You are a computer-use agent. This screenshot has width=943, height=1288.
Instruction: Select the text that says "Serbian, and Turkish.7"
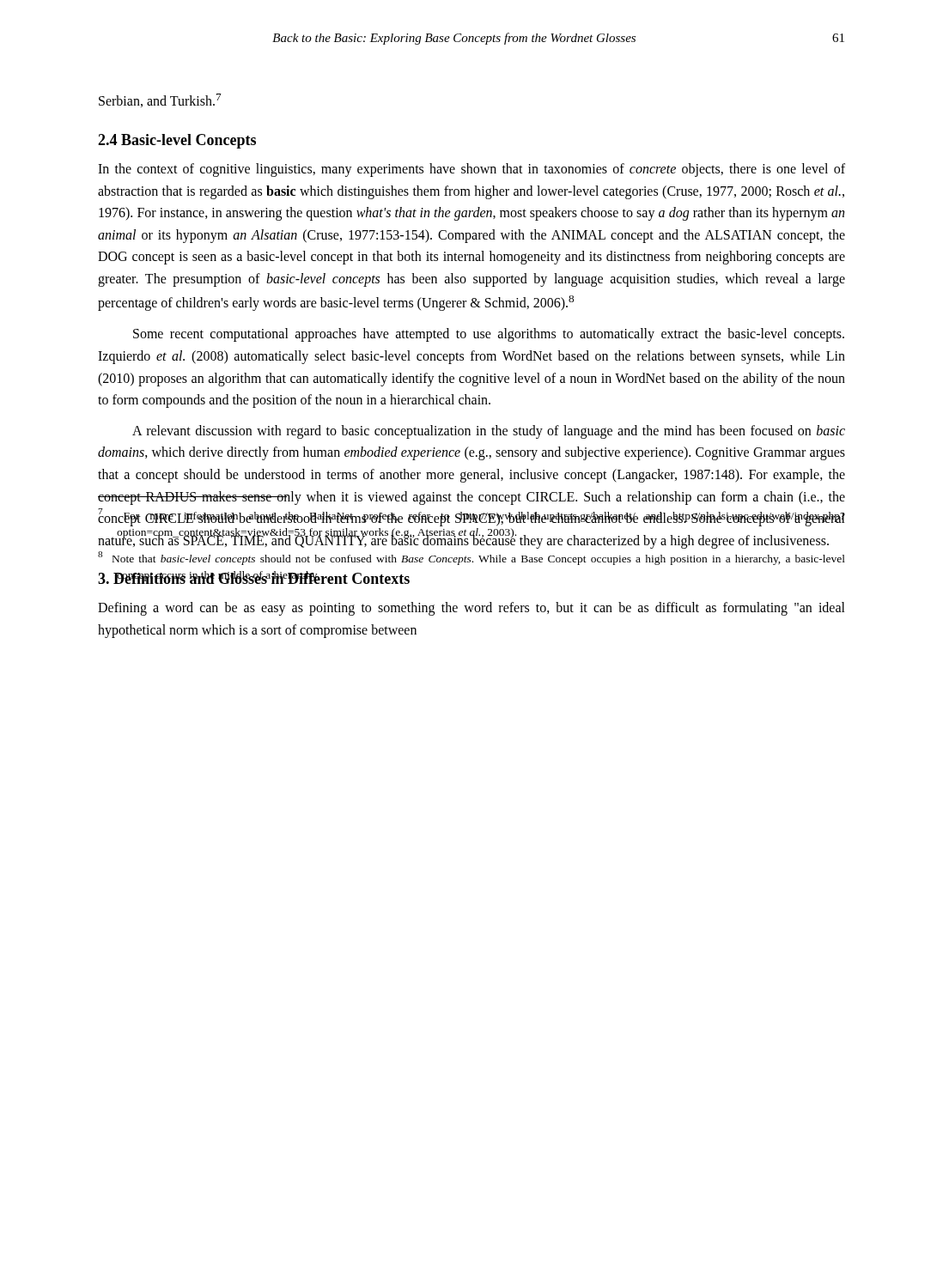160,100
